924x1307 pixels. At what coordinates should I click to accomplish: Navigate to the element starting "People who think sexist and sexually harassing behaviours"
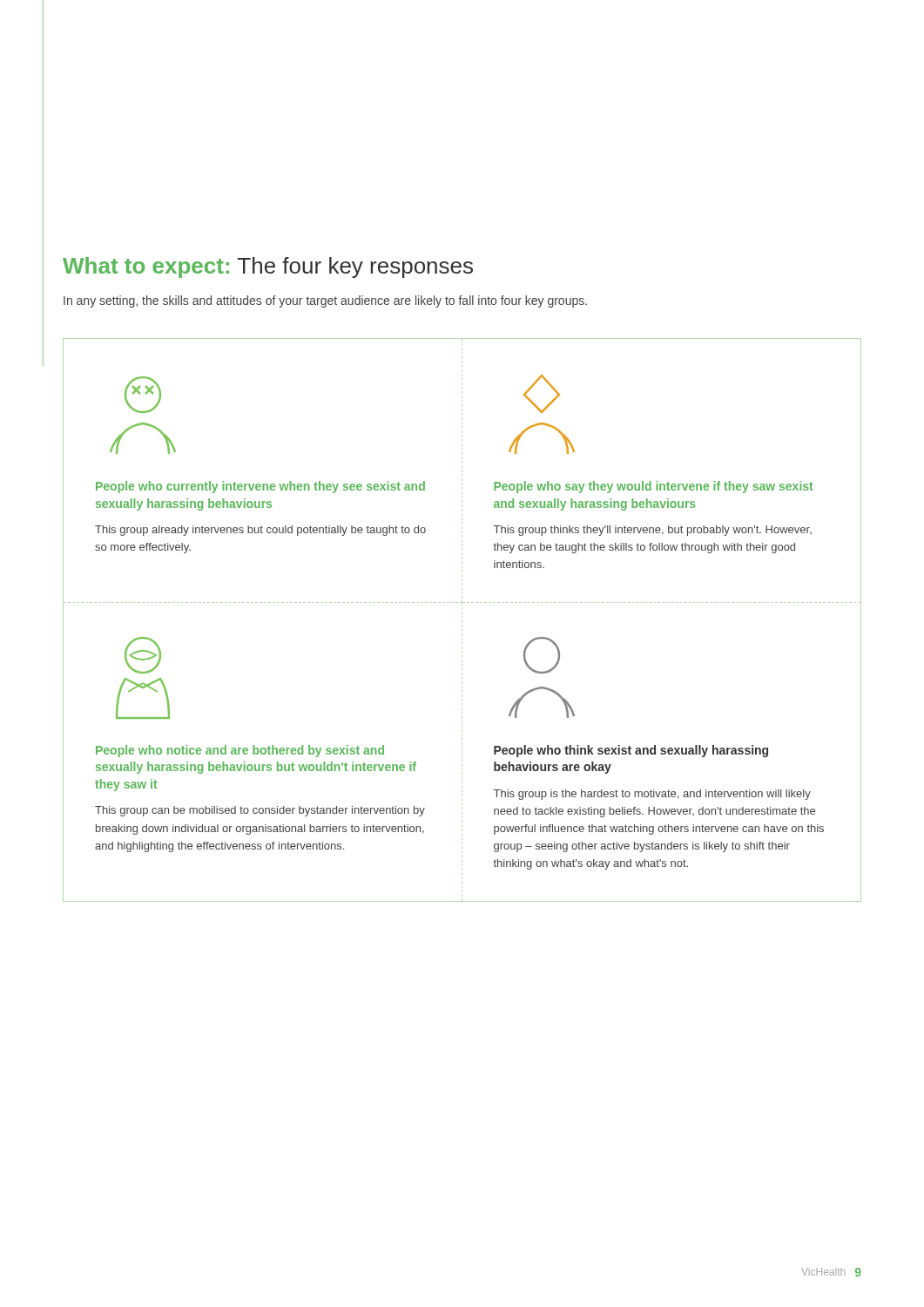click(631, 758)
